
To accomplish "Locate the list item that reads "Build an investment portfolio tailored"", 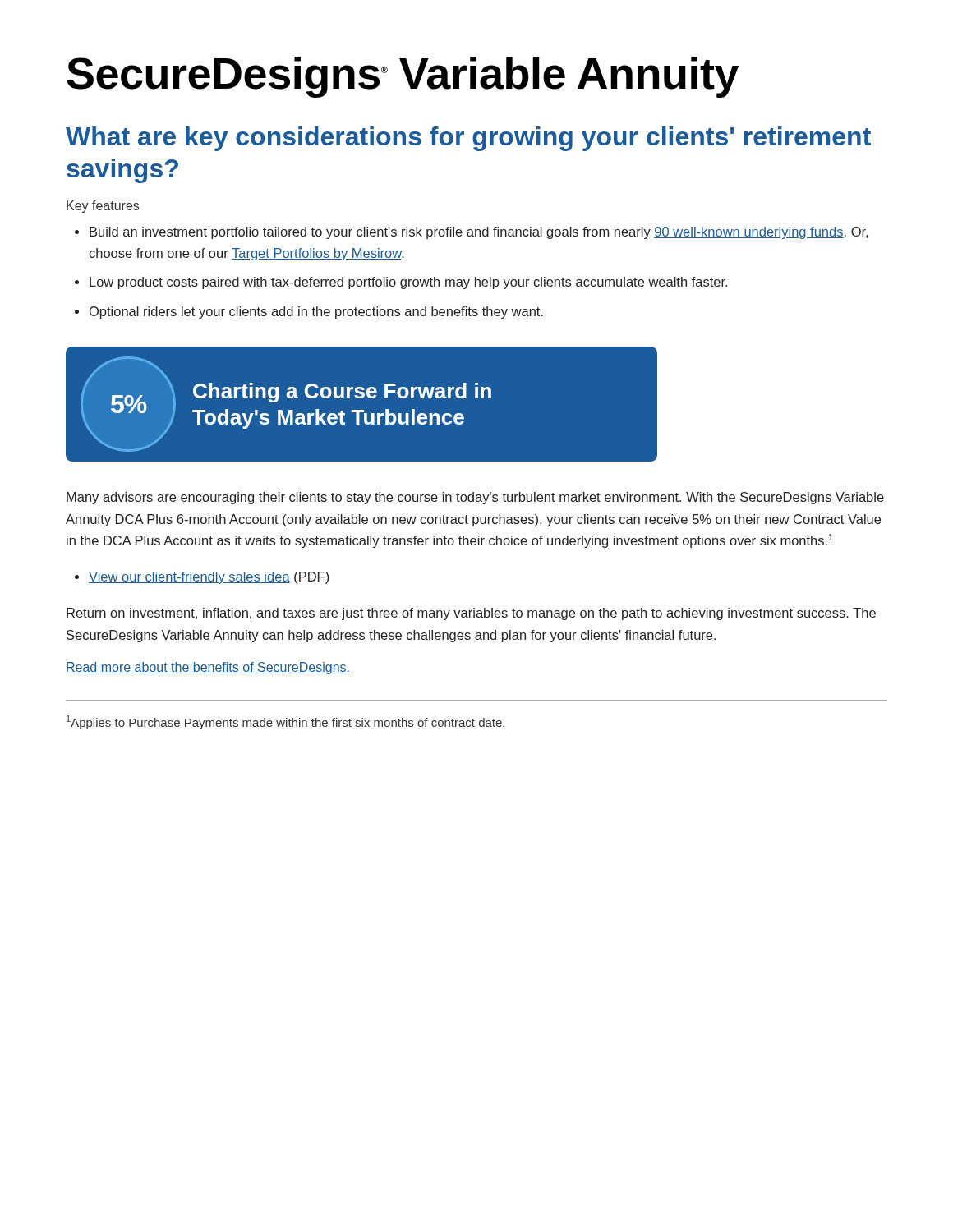I will tap(479, 242).
